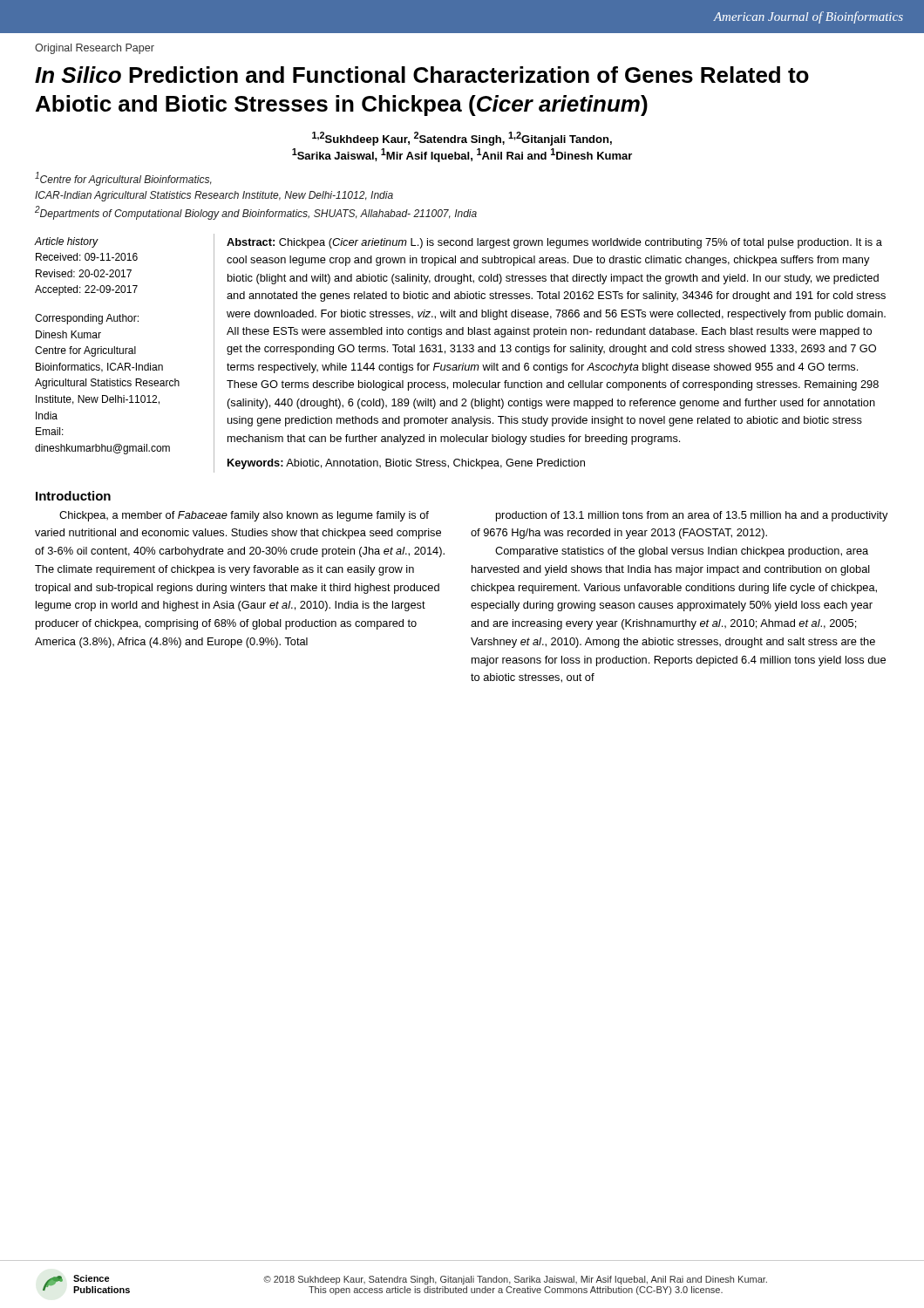Locate the element starting "Chickpea, a member"
The width and height of the screenshot is (924, 1308).
[x=240, y=578]
